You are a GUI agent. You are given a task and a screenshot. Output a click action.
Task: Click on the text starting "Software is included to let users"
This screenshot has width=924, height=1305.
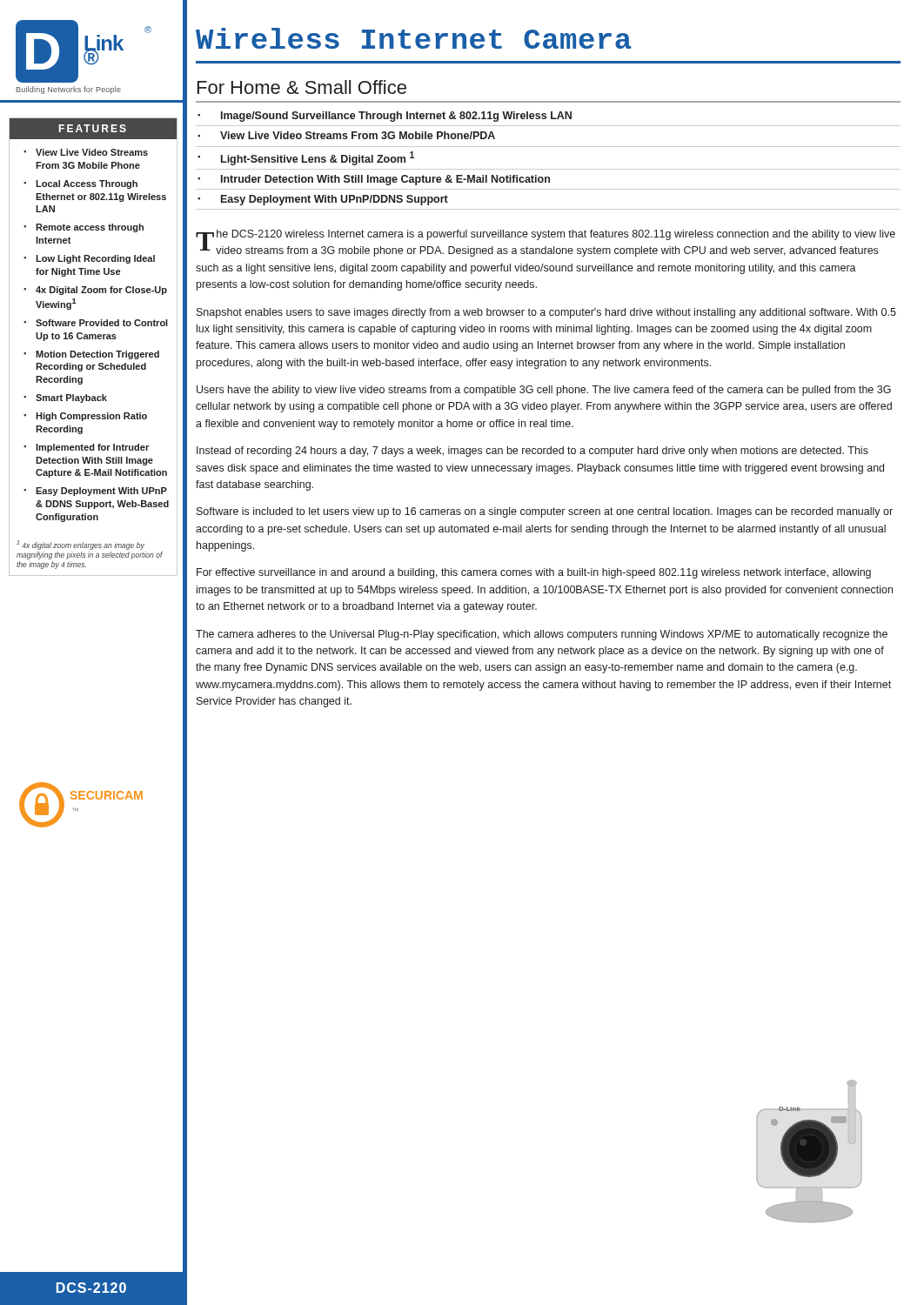[544, 529]
